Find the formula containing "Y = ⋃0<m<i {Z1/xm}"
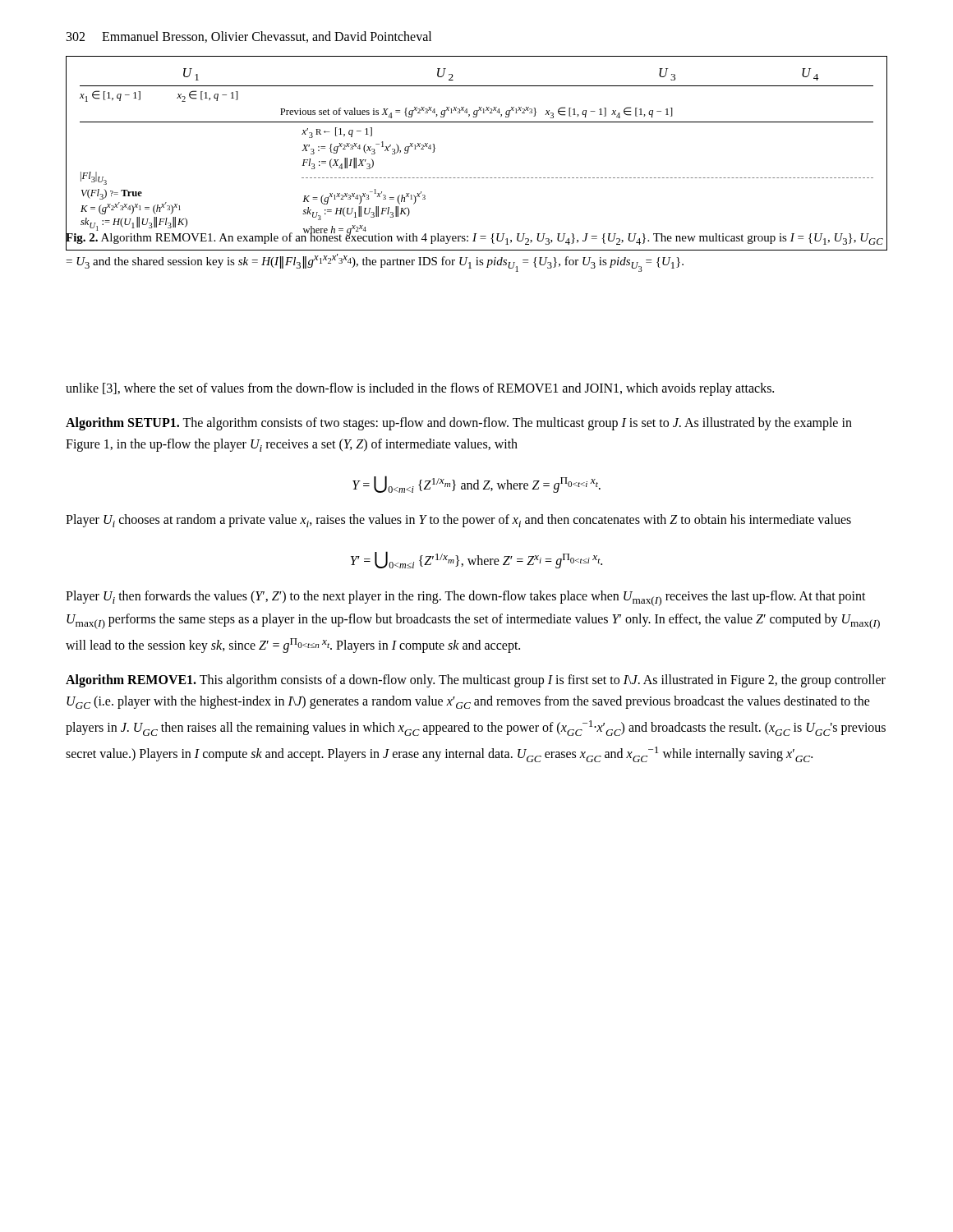The height and width of the screenshot is (1232, 953). pyautogui.click(x=476, y=484)
